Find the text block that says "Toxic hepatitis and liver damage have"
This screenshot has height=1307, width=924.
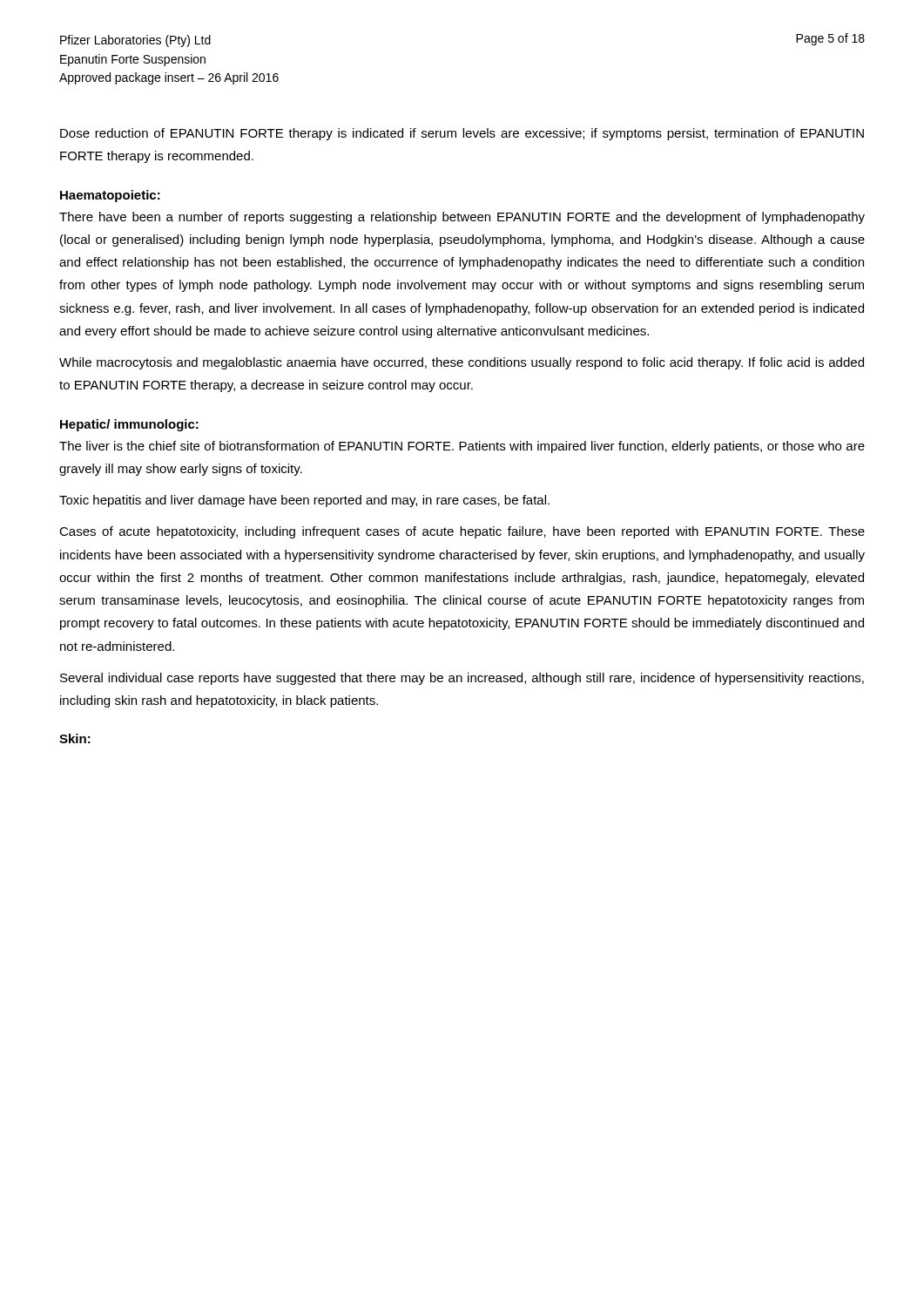click(305, 500)
